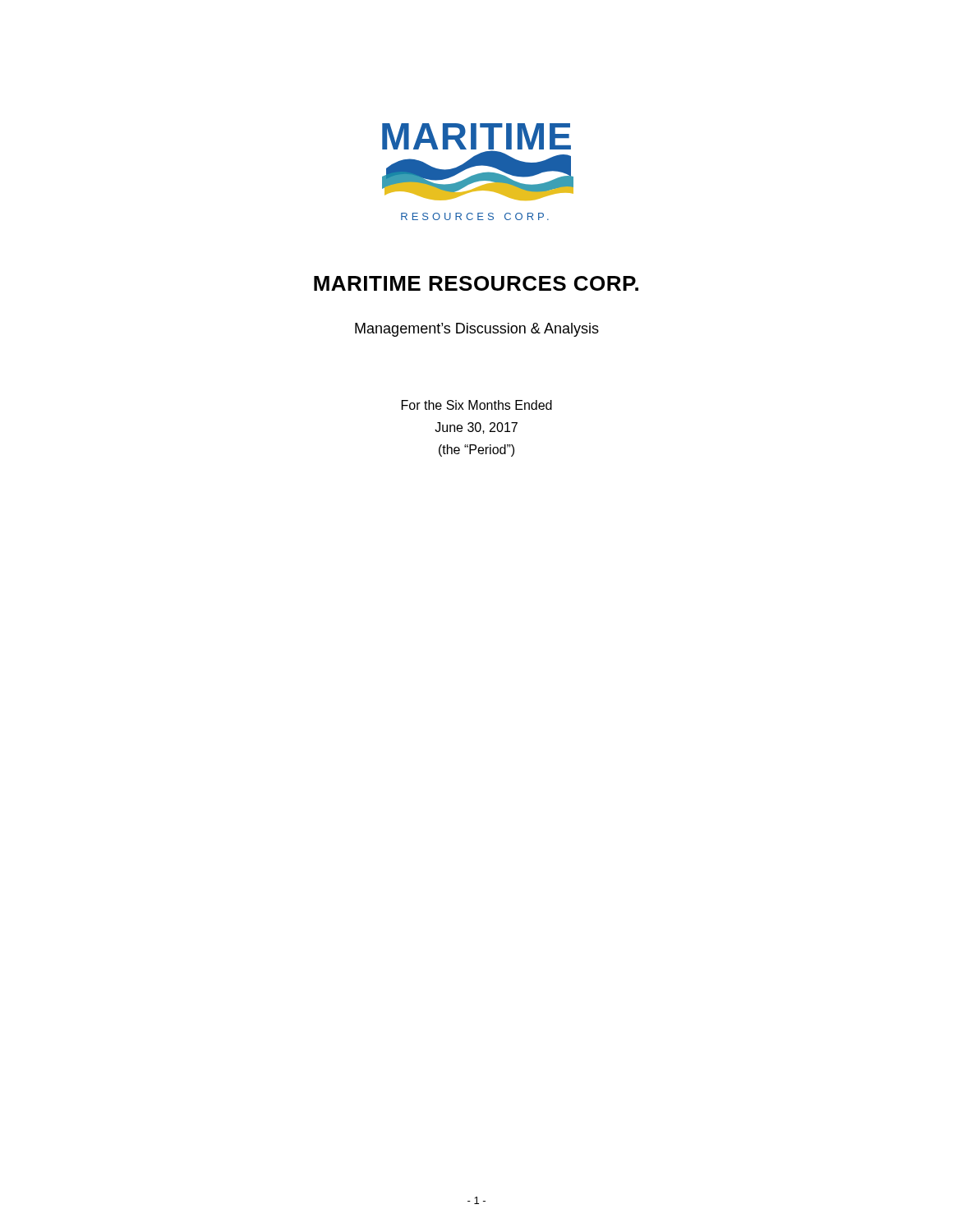Click the logo

(x=476, y=162)
